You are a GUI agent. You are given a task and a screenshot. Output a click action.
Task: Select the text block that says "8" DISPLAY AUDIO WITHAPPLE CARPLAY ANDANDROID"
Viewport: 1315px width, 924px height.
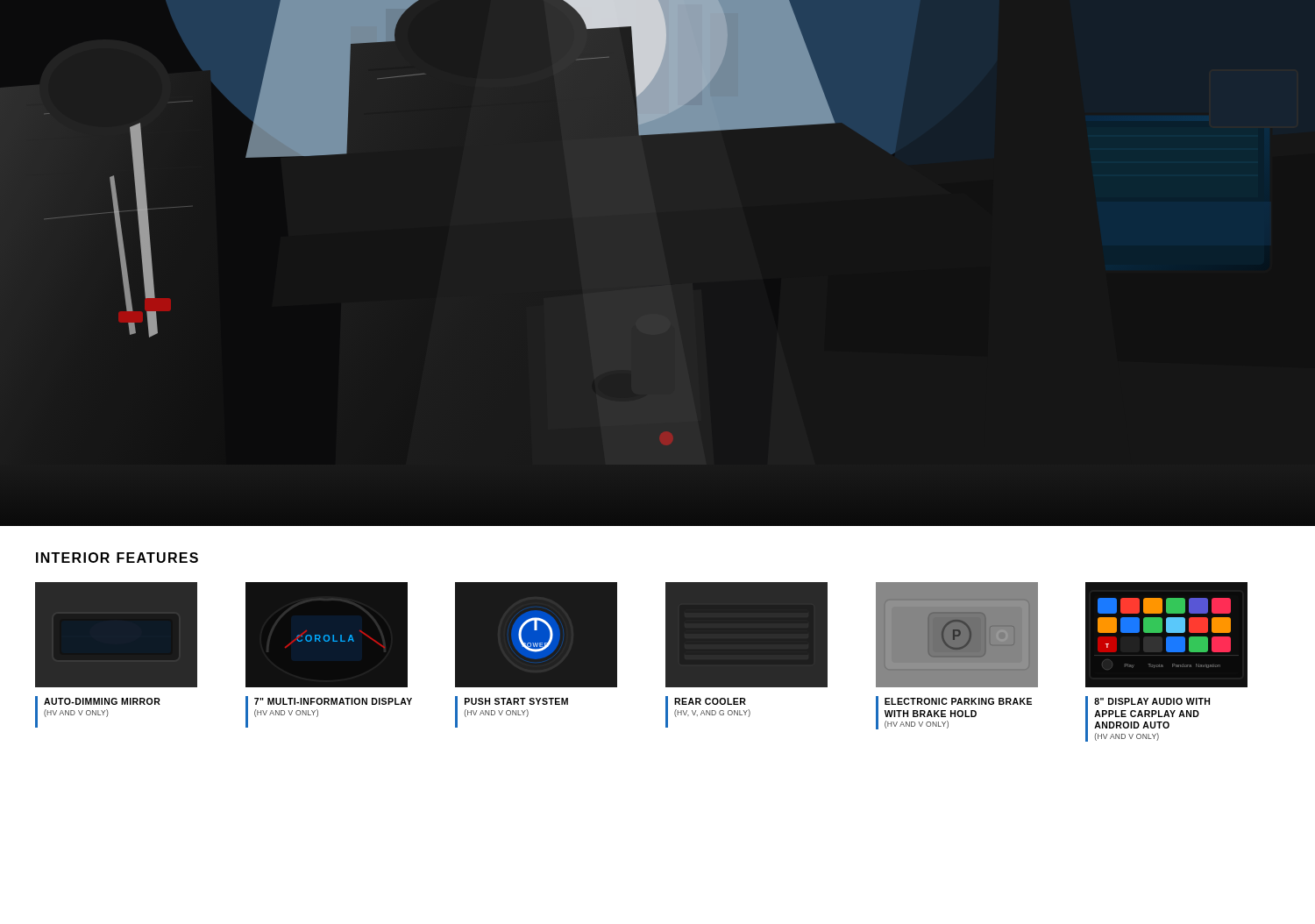tap(1153, 719)
